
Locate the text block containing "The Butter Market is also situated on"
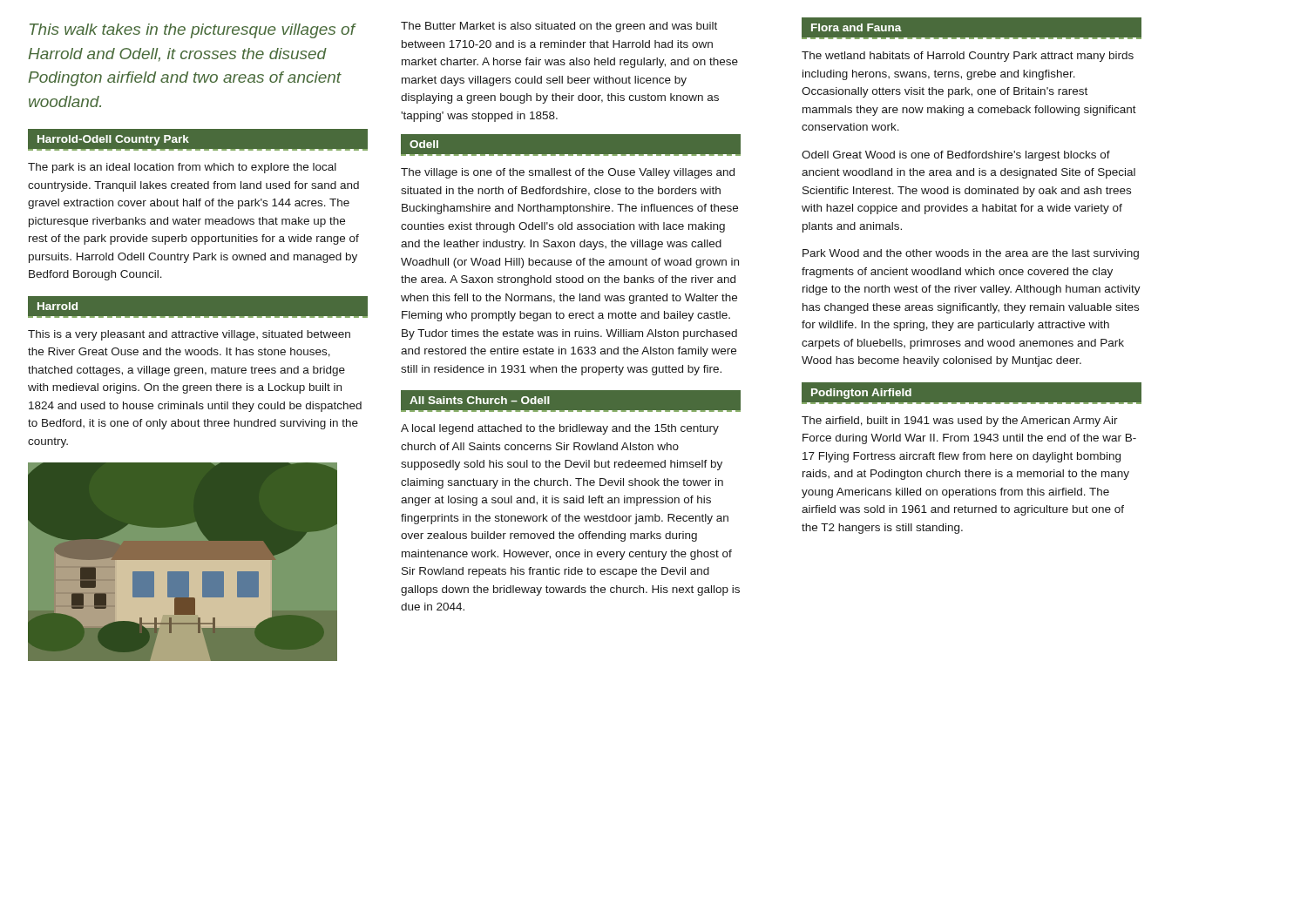coord(571,71)
